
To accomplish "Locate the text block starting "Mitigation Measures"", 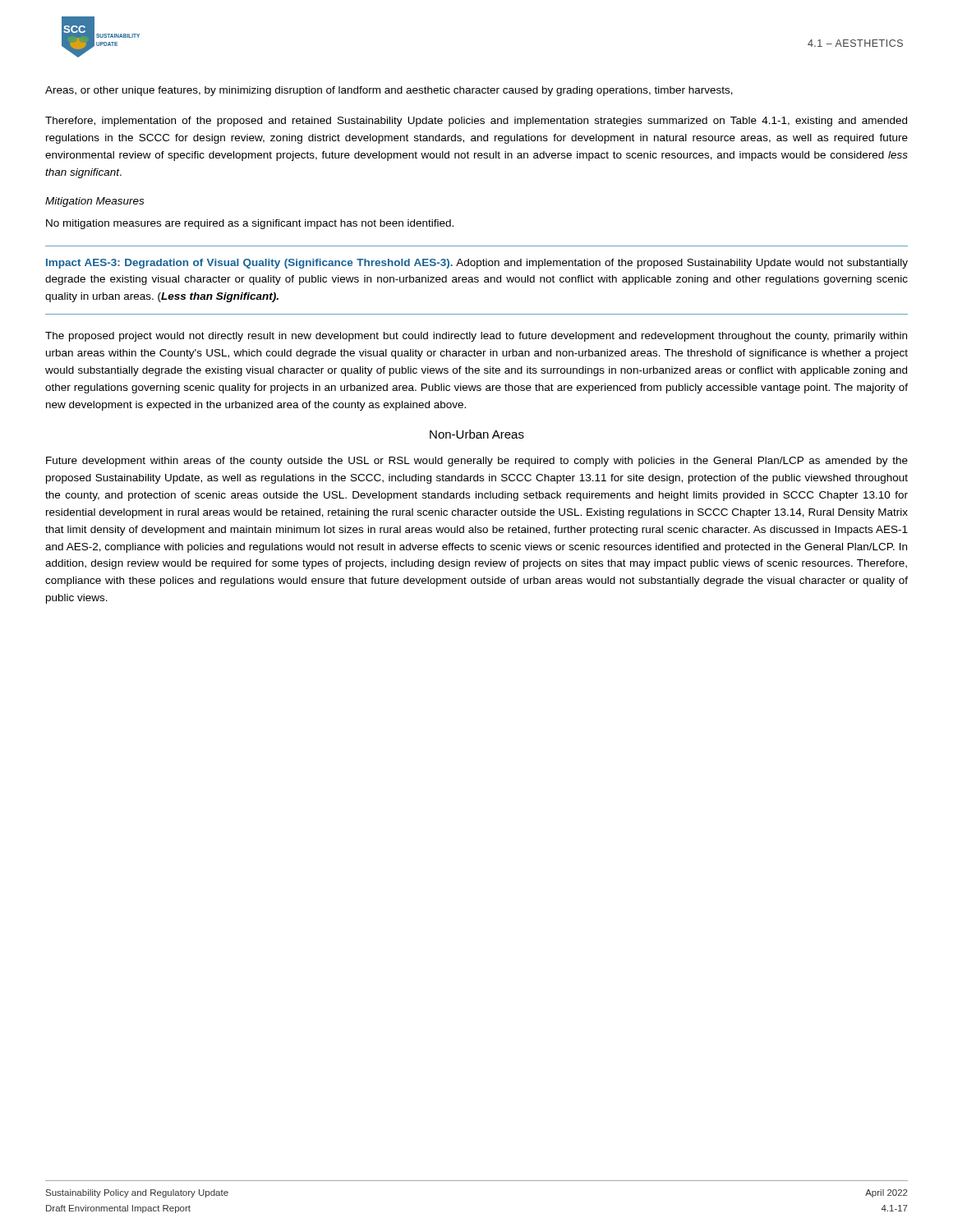I will click(x=95, y=200).
